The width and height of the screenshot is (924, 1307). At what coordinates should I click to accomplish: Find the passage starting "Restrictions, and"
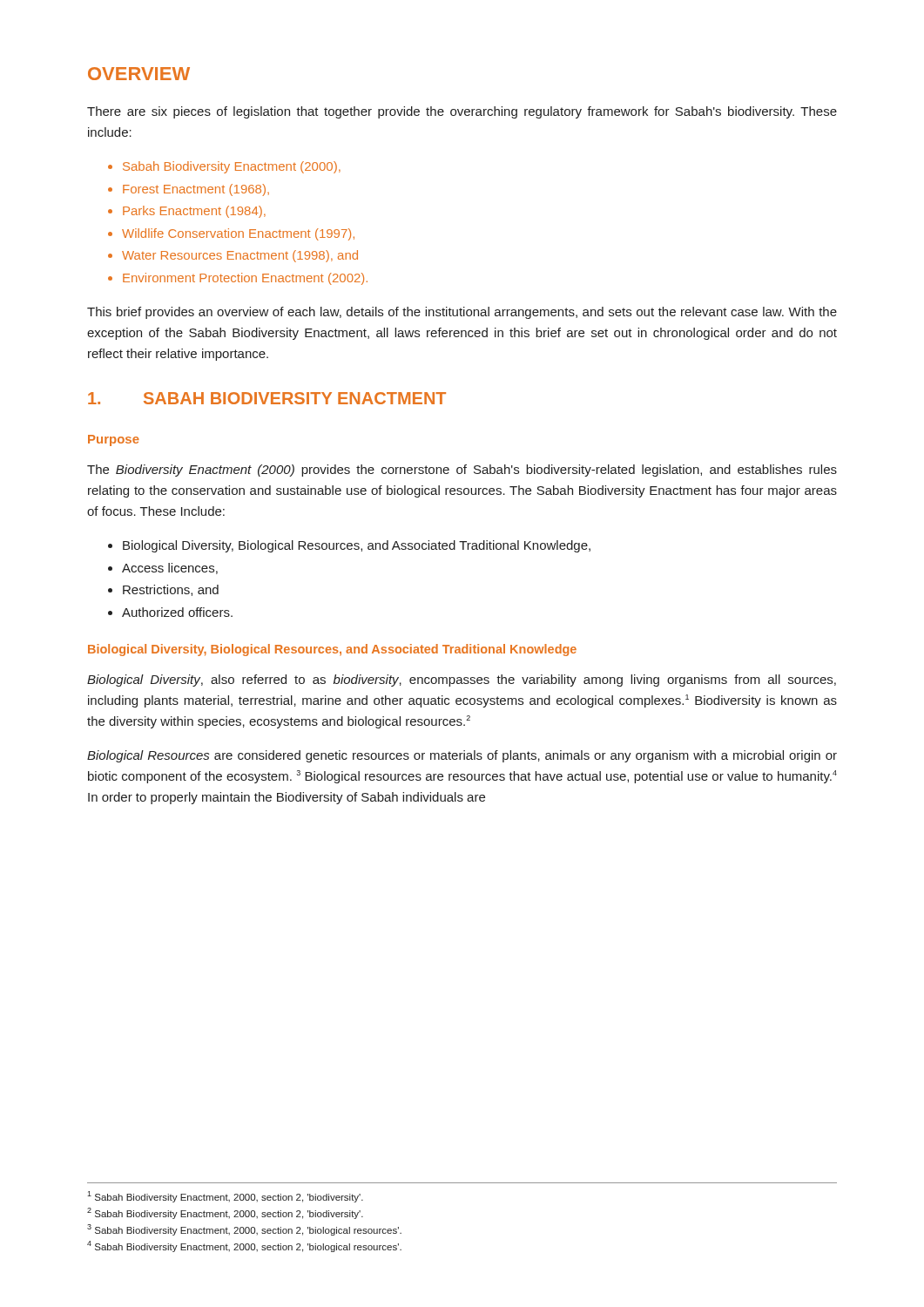[x=171, y=589]
